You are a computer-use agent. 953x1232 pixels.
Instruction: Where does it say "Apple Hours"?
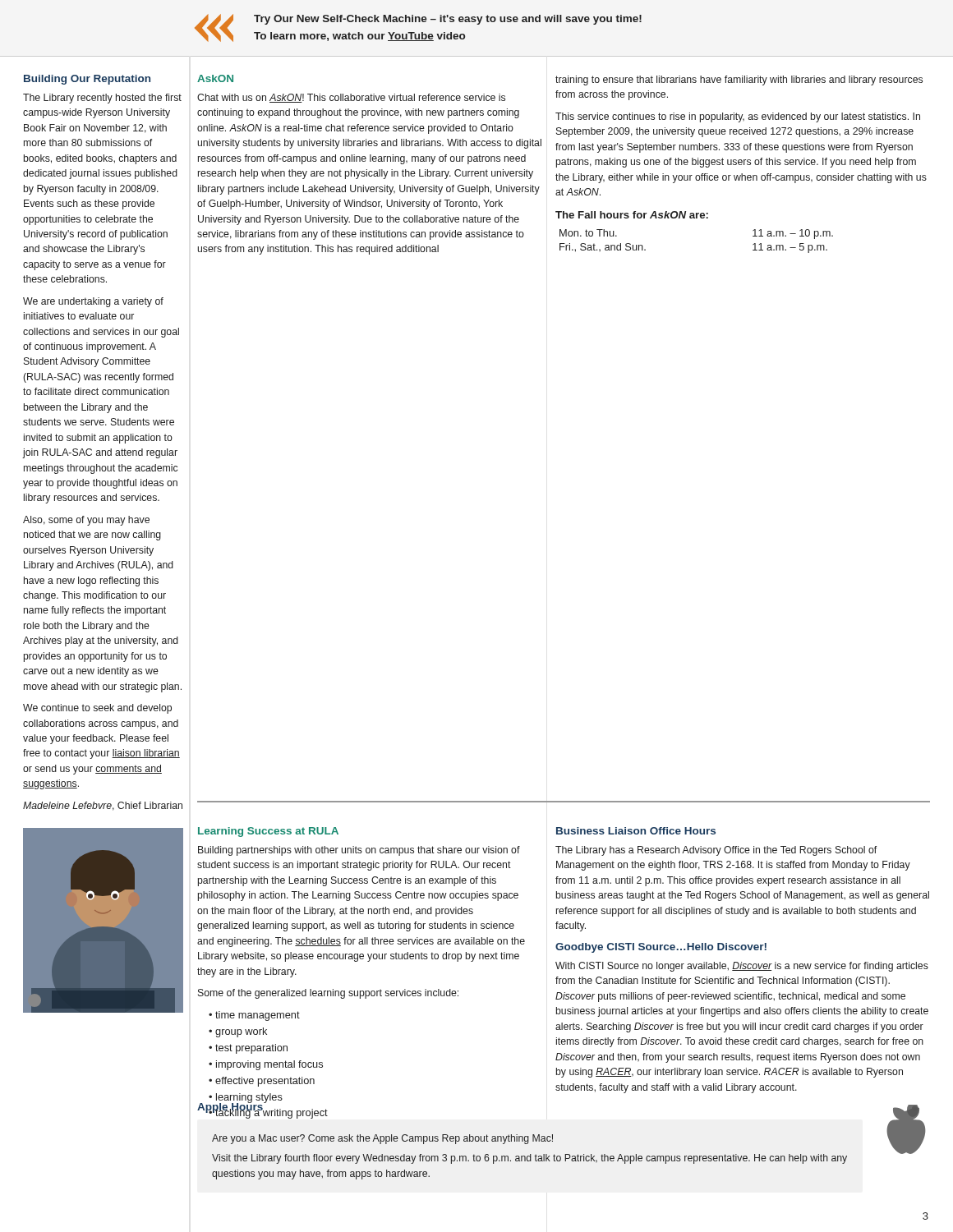pos(230,1107)
